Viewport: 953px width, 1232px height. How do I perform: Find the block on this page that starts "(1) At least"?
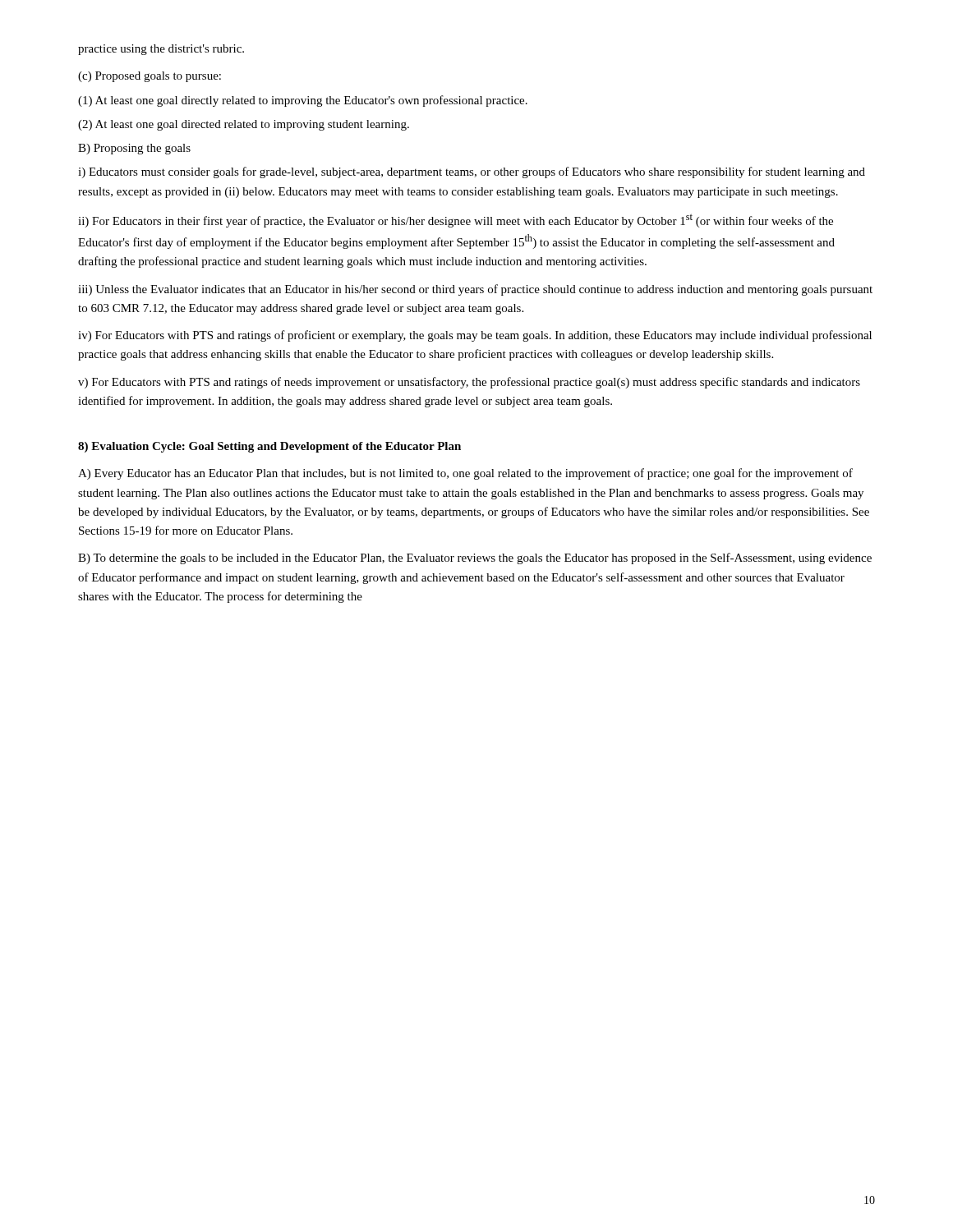point(303,100)
